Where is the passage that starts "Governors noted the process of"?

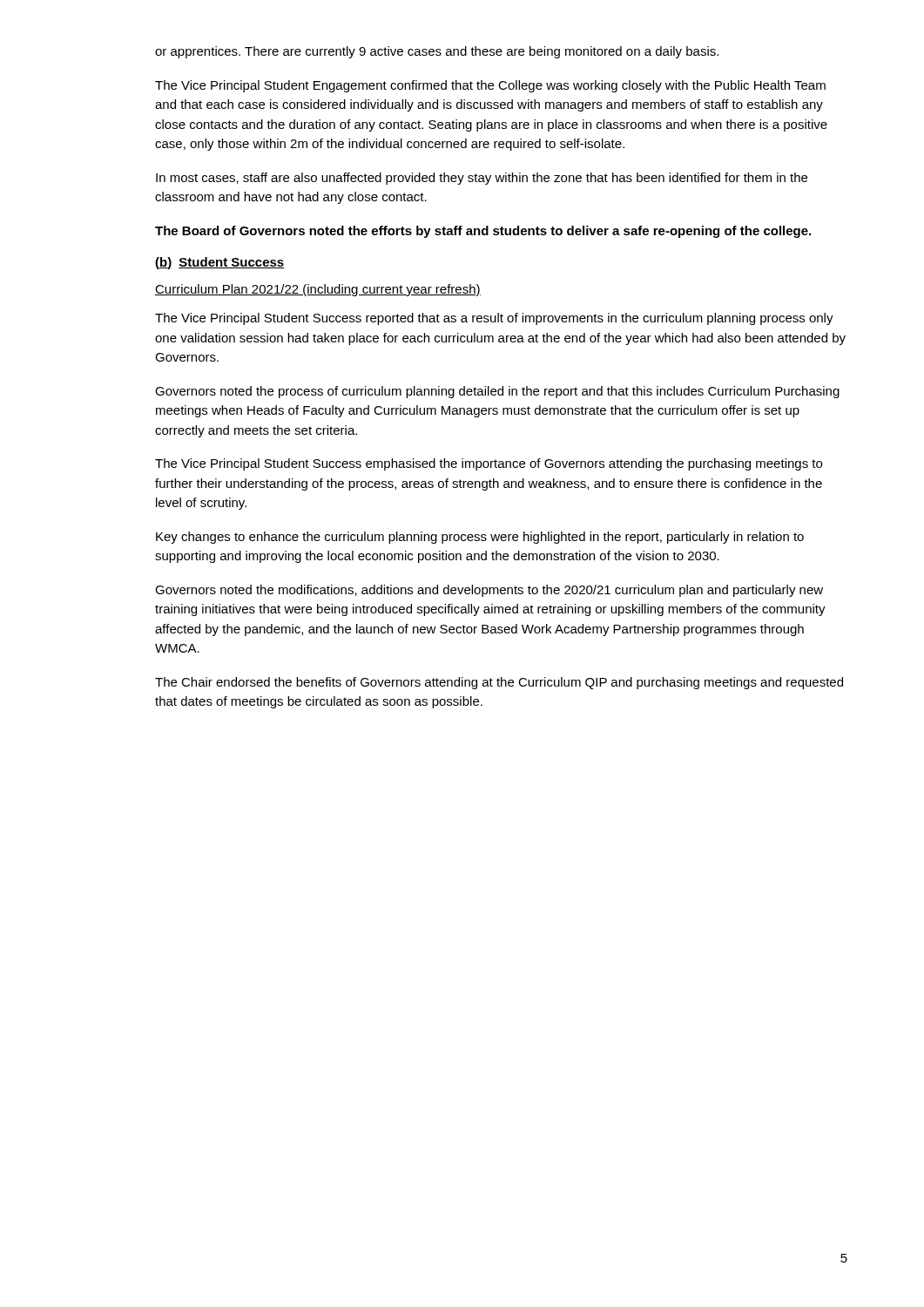497,410
